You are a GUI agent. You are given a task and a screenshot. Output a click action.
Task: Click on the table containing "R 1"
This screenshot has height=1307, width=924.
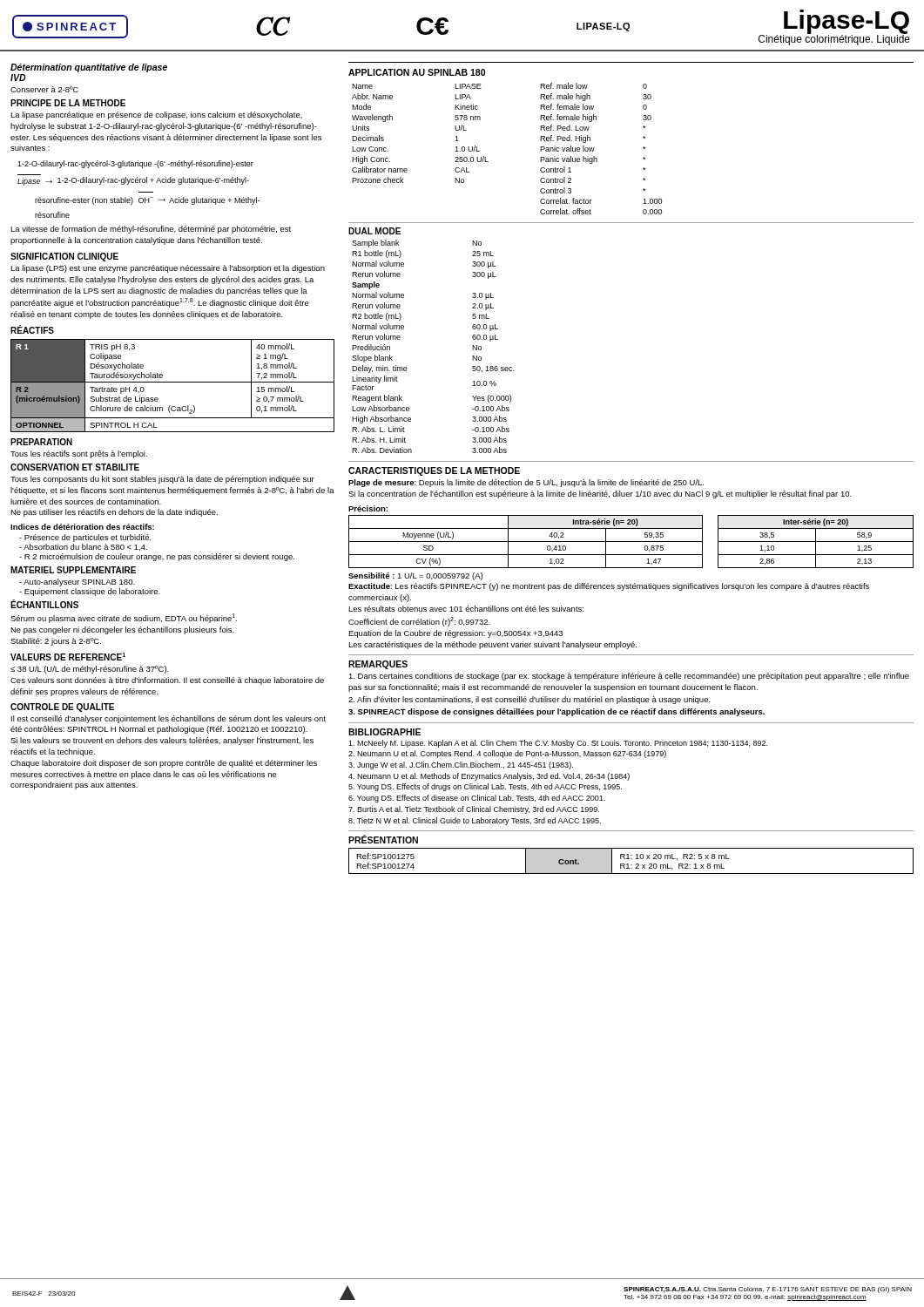pyautogui.click(x=172, y=386)
